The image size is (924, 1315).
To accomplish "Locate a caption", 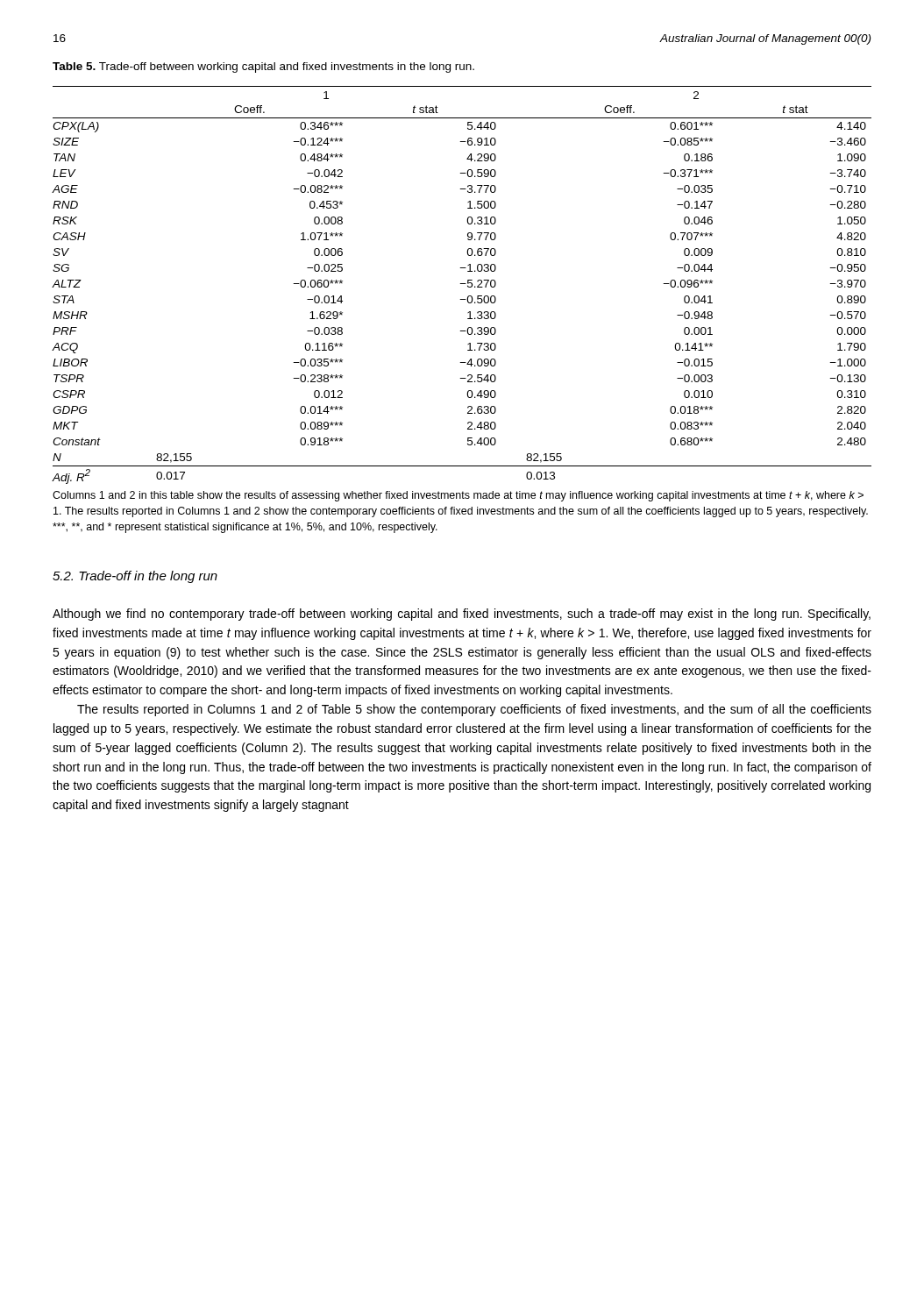I will (264, 66).
